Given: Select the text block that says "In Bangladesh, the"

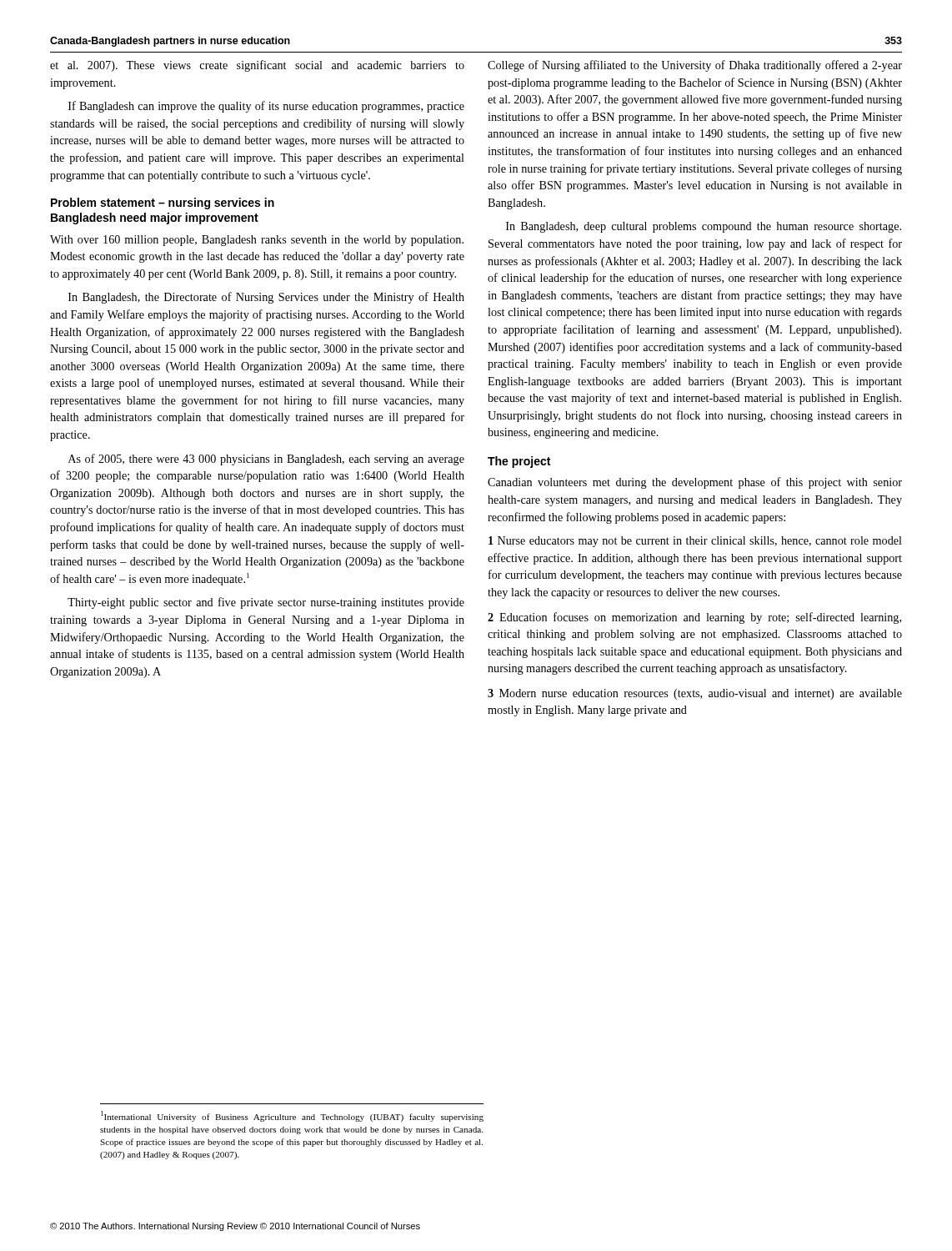Looking at the screenshot, I should [257, 366].
